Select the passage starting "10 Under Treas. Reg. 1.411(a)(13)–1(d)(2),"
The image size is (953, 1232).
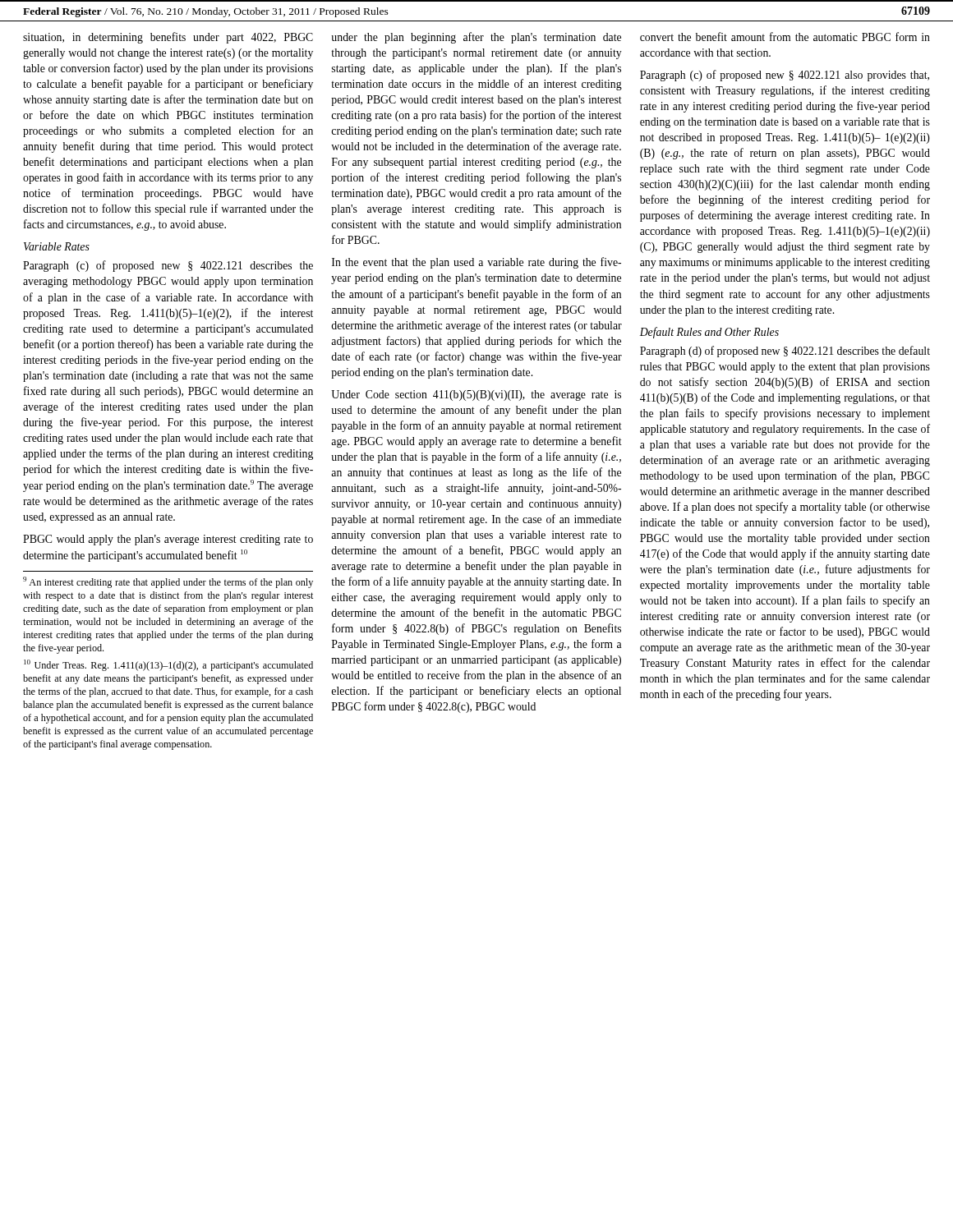(x=168, y=705)
